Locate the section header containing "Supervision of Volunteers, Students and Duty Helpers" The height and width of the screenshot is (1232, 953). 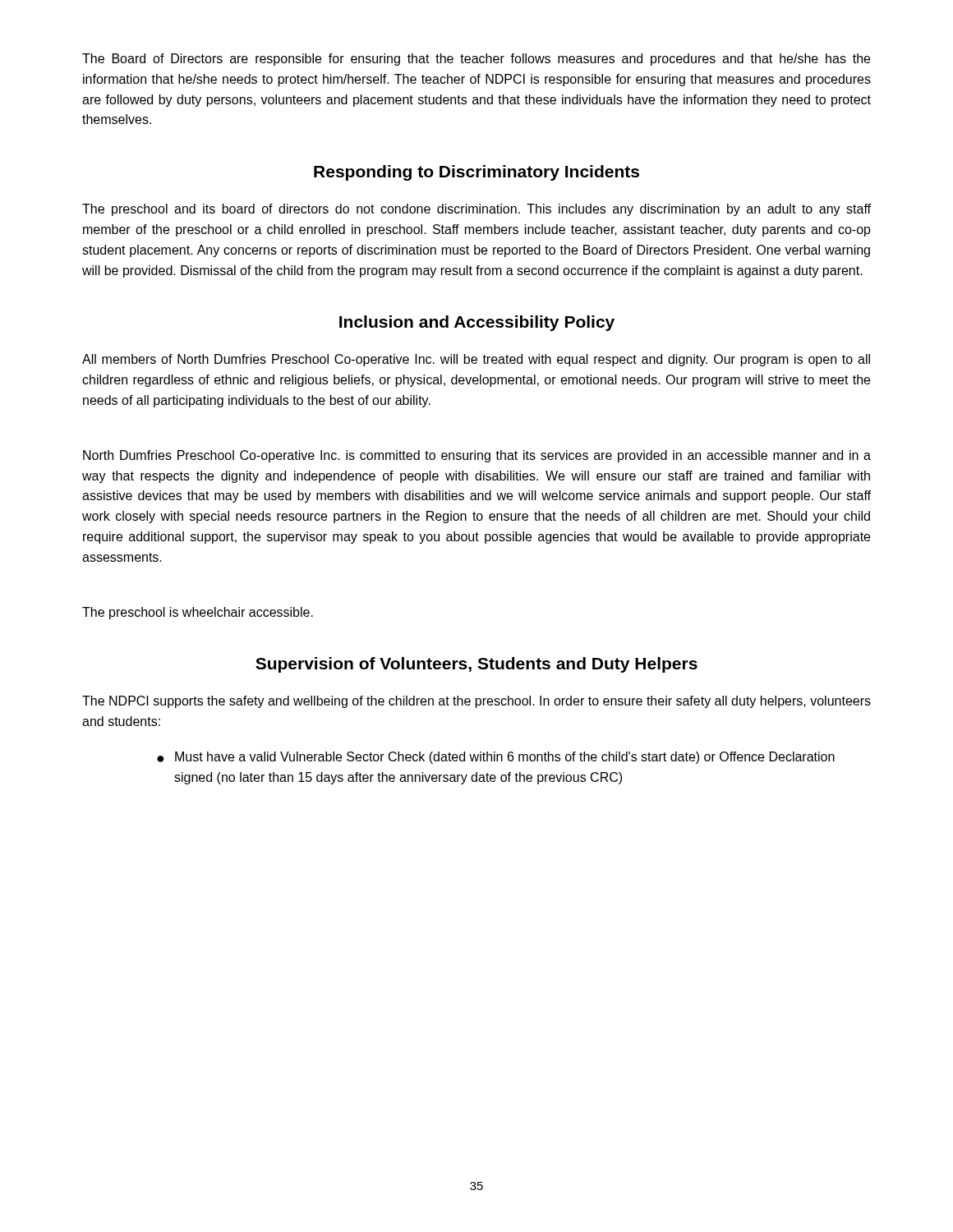(x=476, y=663)
